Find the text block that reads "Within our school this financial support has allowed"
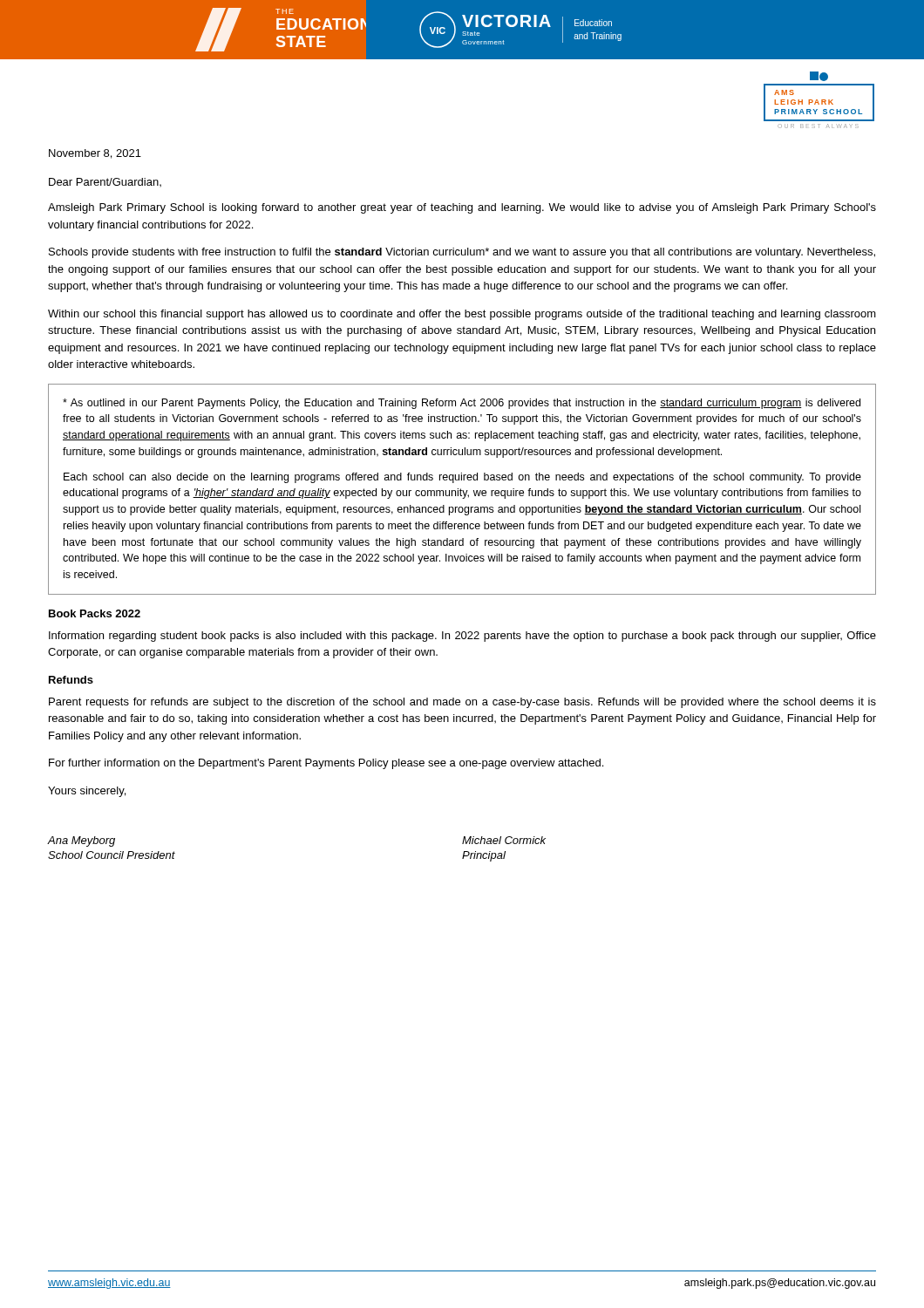The height and width of the screenshot is (1308, 924). point(462,339)
